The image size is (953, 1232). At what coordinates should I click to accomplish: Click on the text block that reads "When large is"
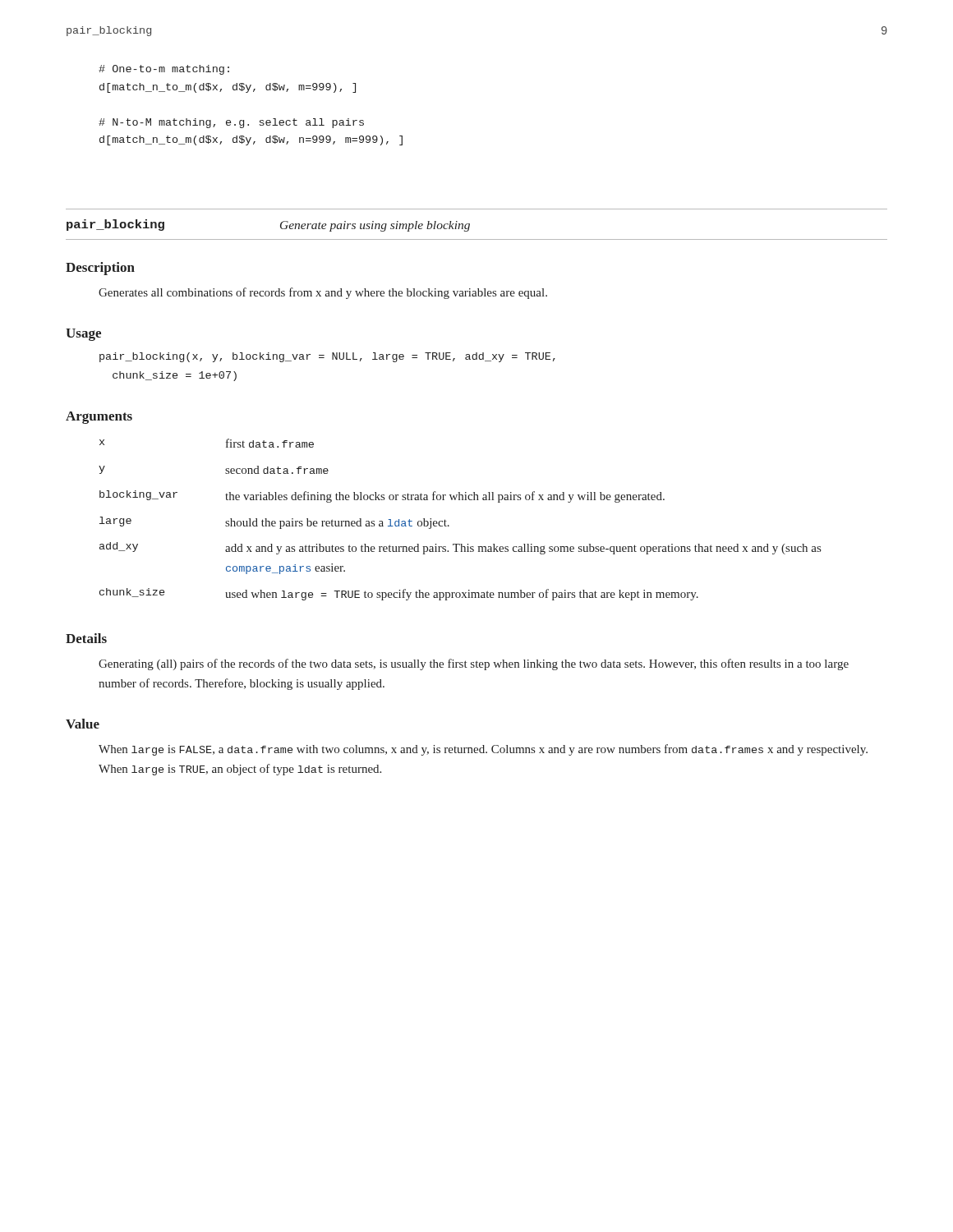coord(483,759)
